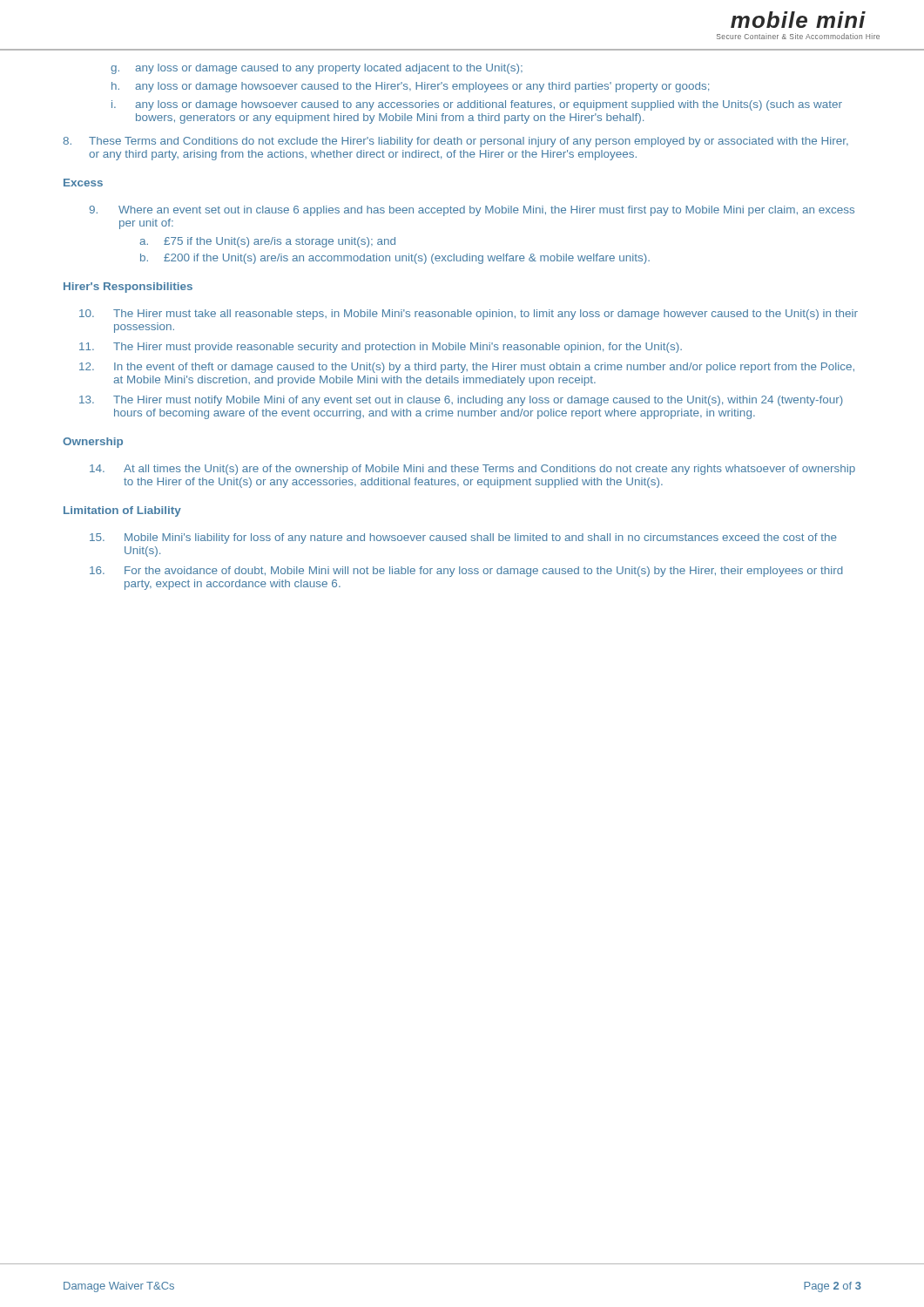This screenshot has height=1307, width=924.
Task: Locate the text "Limitation of Liability"
Action: [122, 510]
